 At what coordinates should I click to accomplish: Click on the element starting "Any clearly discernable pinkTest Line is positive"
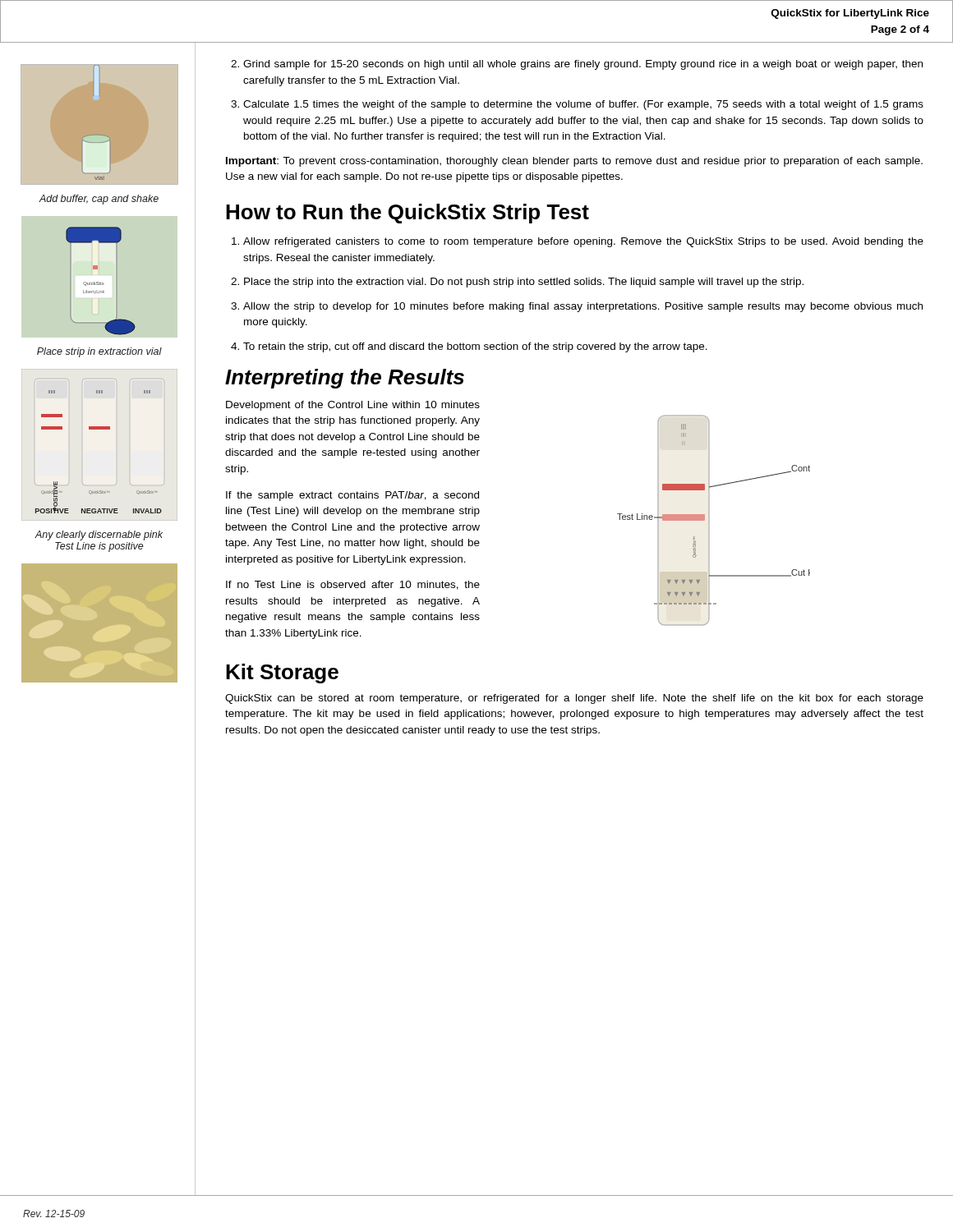pos(99,540)
